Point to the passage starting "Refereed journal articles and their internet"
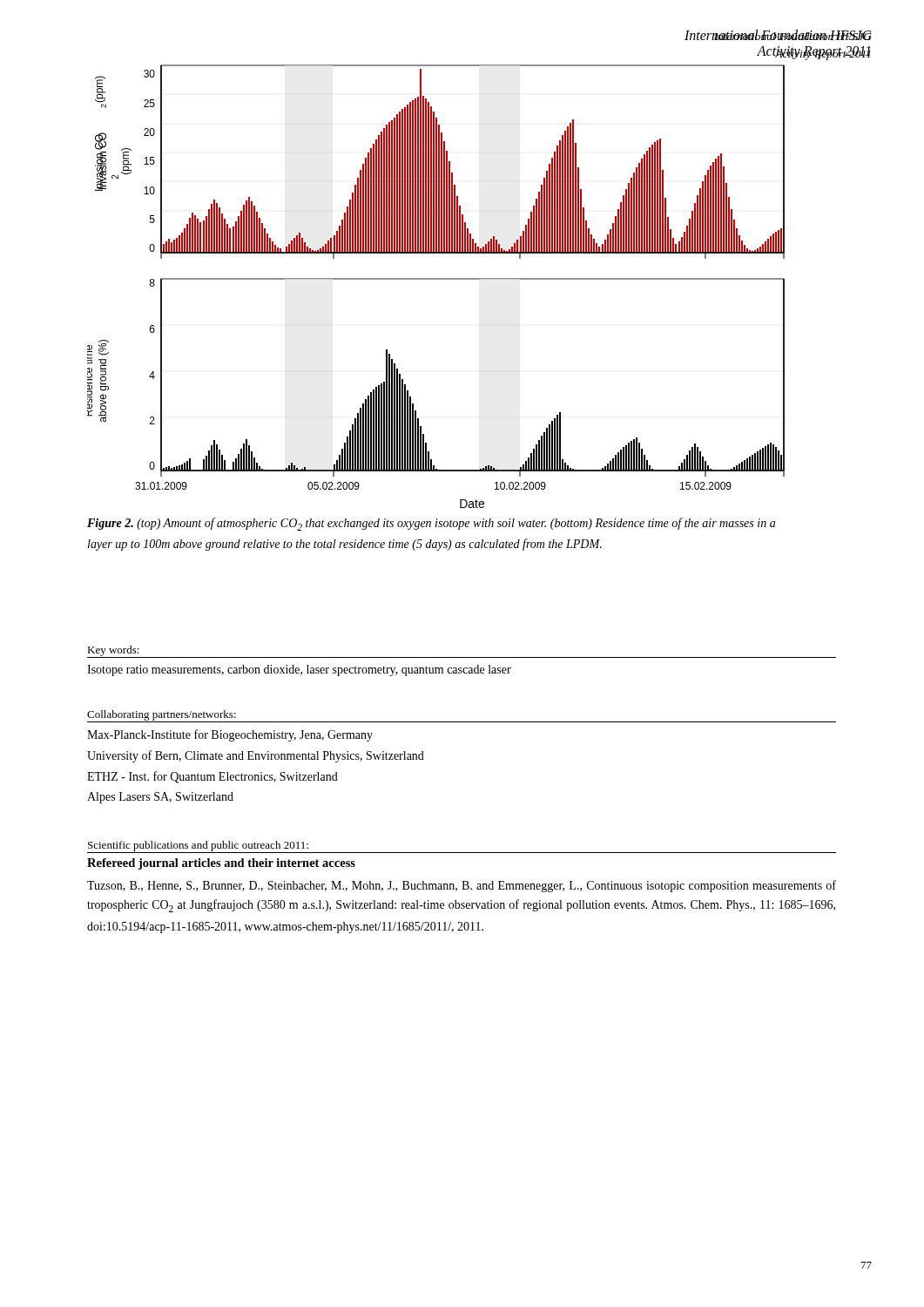Viewport: 924px width, 1307px height. point(221,863)
